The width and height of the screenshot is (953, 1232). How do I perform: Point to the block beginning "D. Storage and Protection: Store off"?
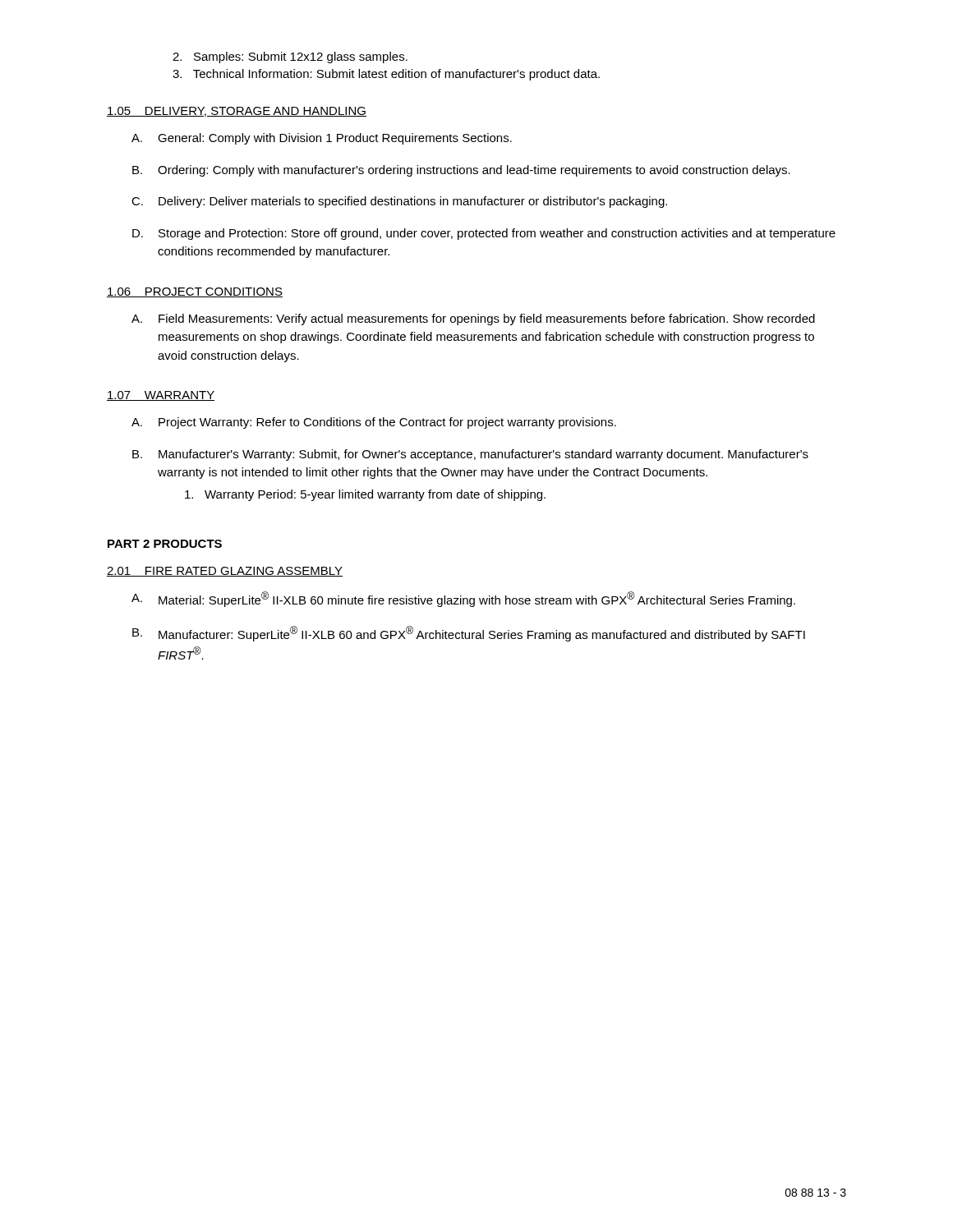(x=489, y=242)
